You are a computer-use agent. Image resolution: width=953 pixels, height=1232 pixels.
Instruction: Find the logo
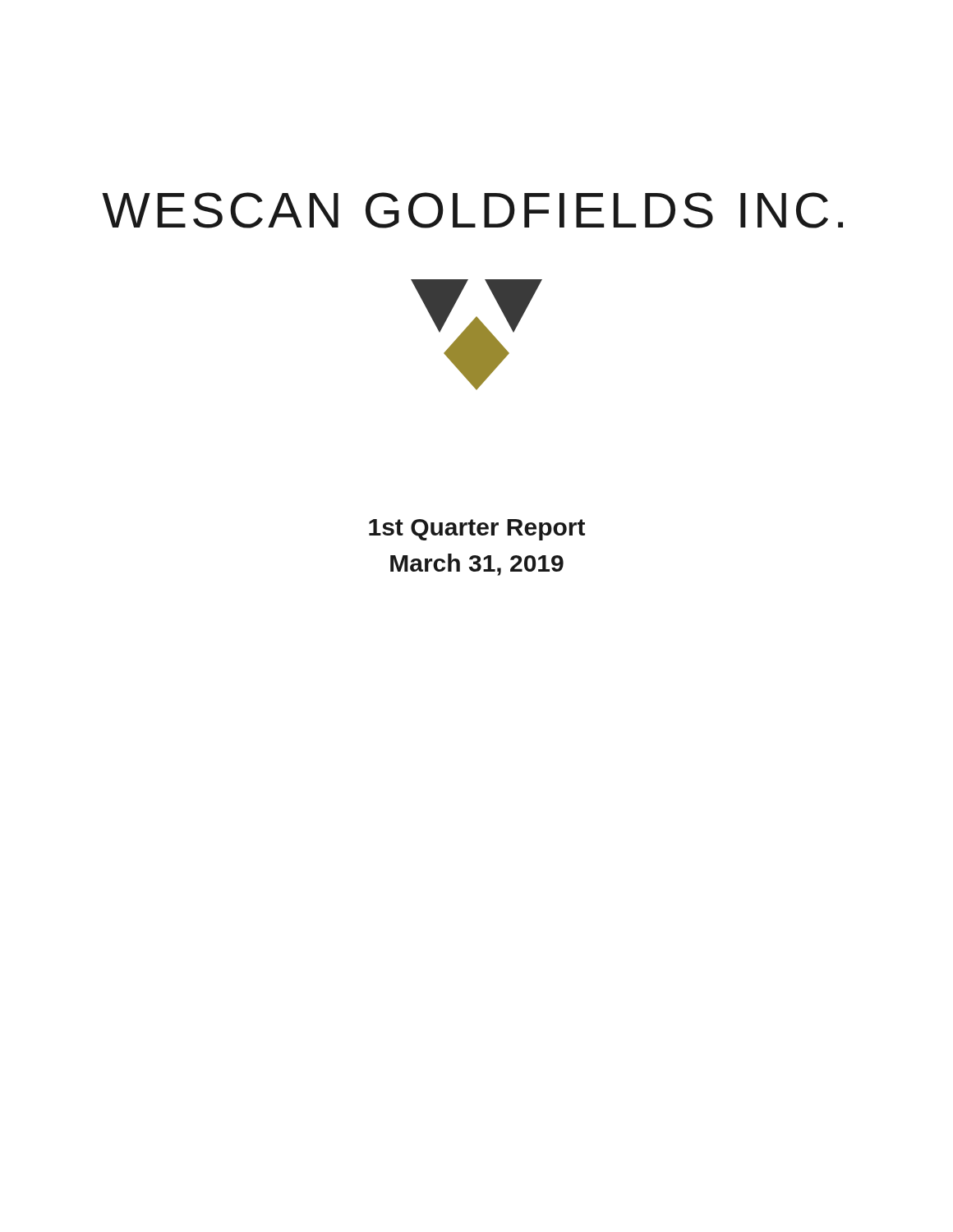click(x=476, y=337)
